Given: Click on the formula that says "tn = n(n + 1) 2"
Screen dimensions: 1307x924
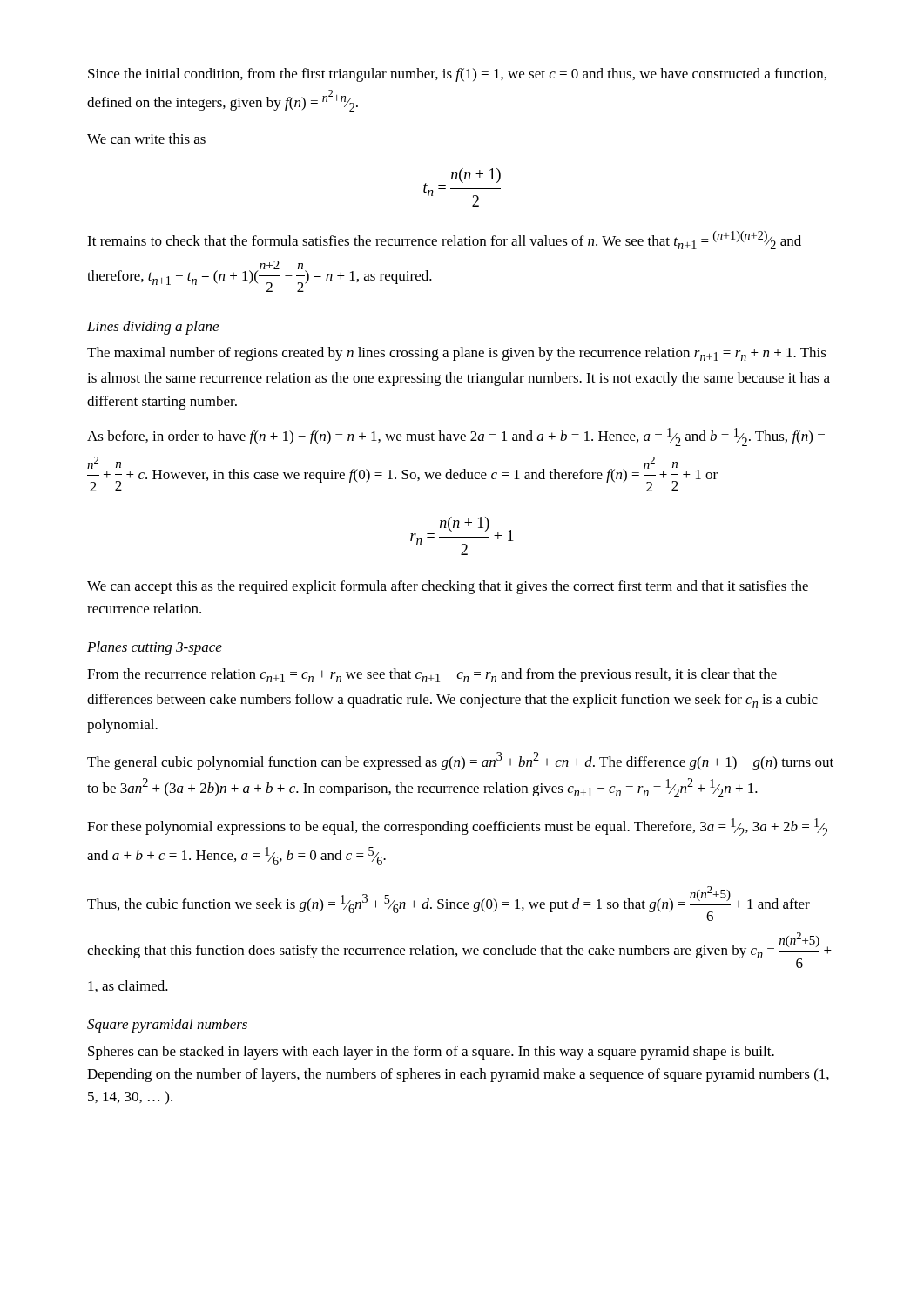Looking at the screenshot, I should pos(462,189).
